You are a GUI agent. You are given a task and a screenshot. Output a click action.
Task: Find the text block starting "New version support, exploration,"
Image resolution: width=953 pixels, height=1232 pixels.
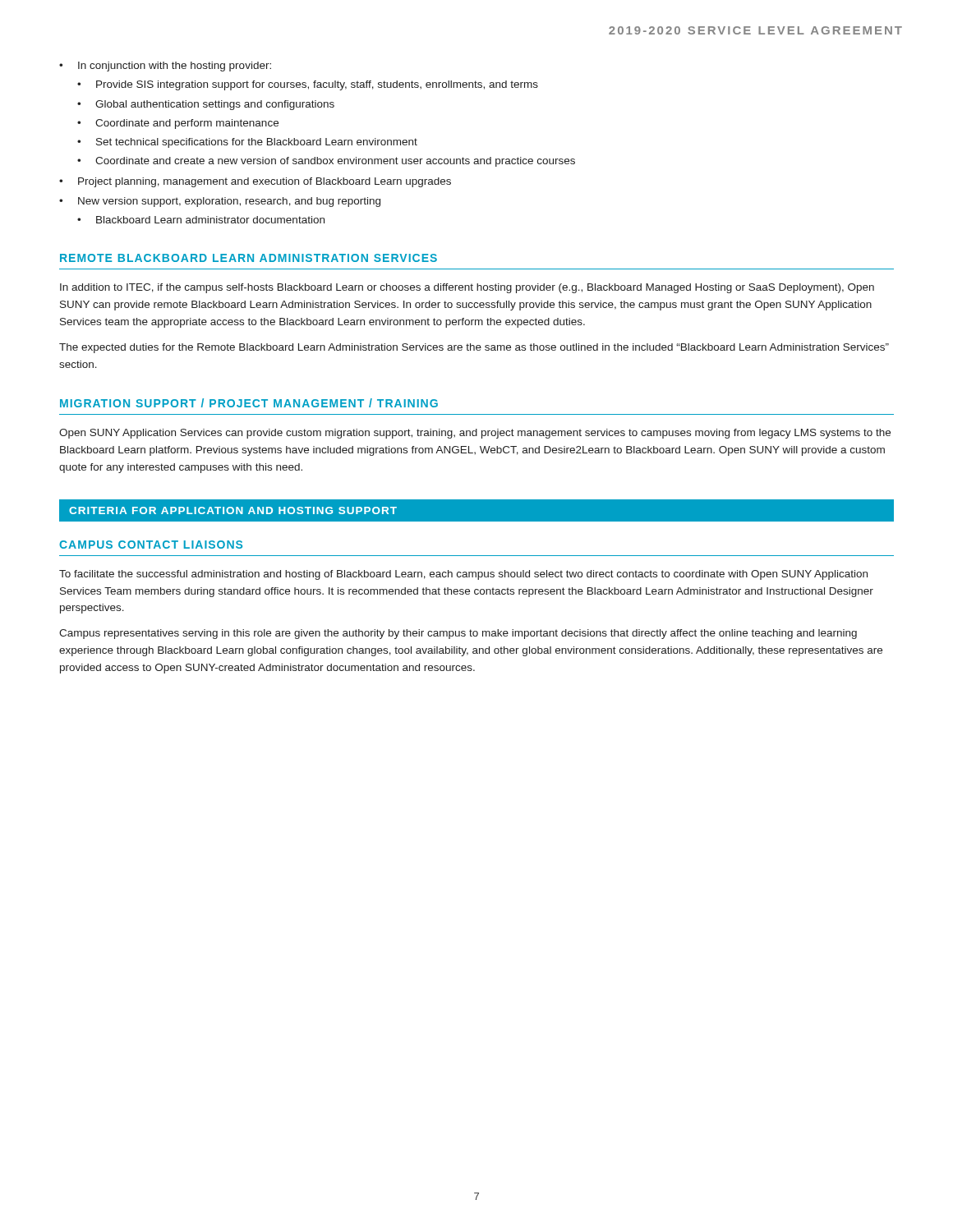[x=220, y=202]
